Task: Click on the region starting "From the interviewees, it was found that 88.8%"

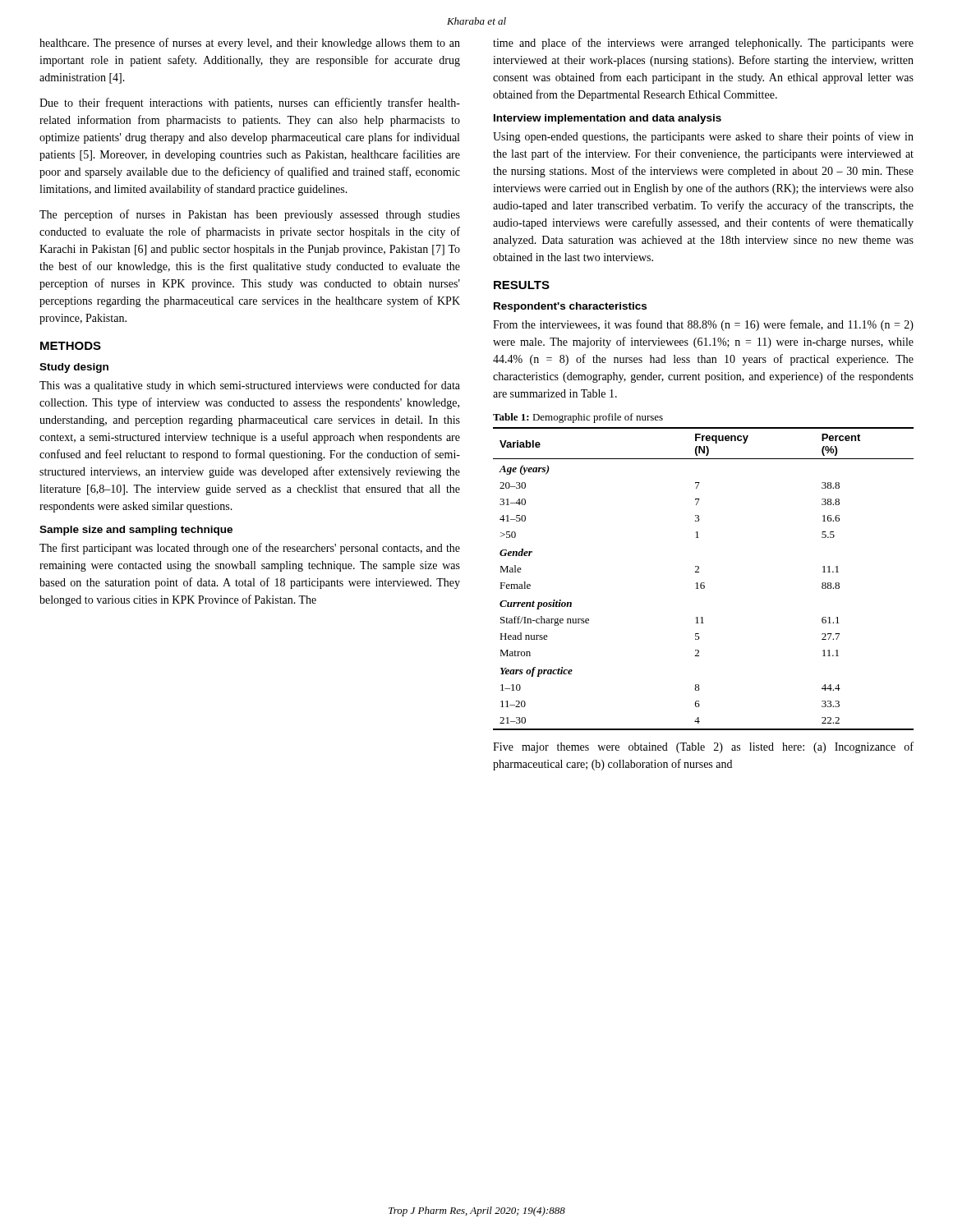Action: pyautogui.click(x=703, y=359)
